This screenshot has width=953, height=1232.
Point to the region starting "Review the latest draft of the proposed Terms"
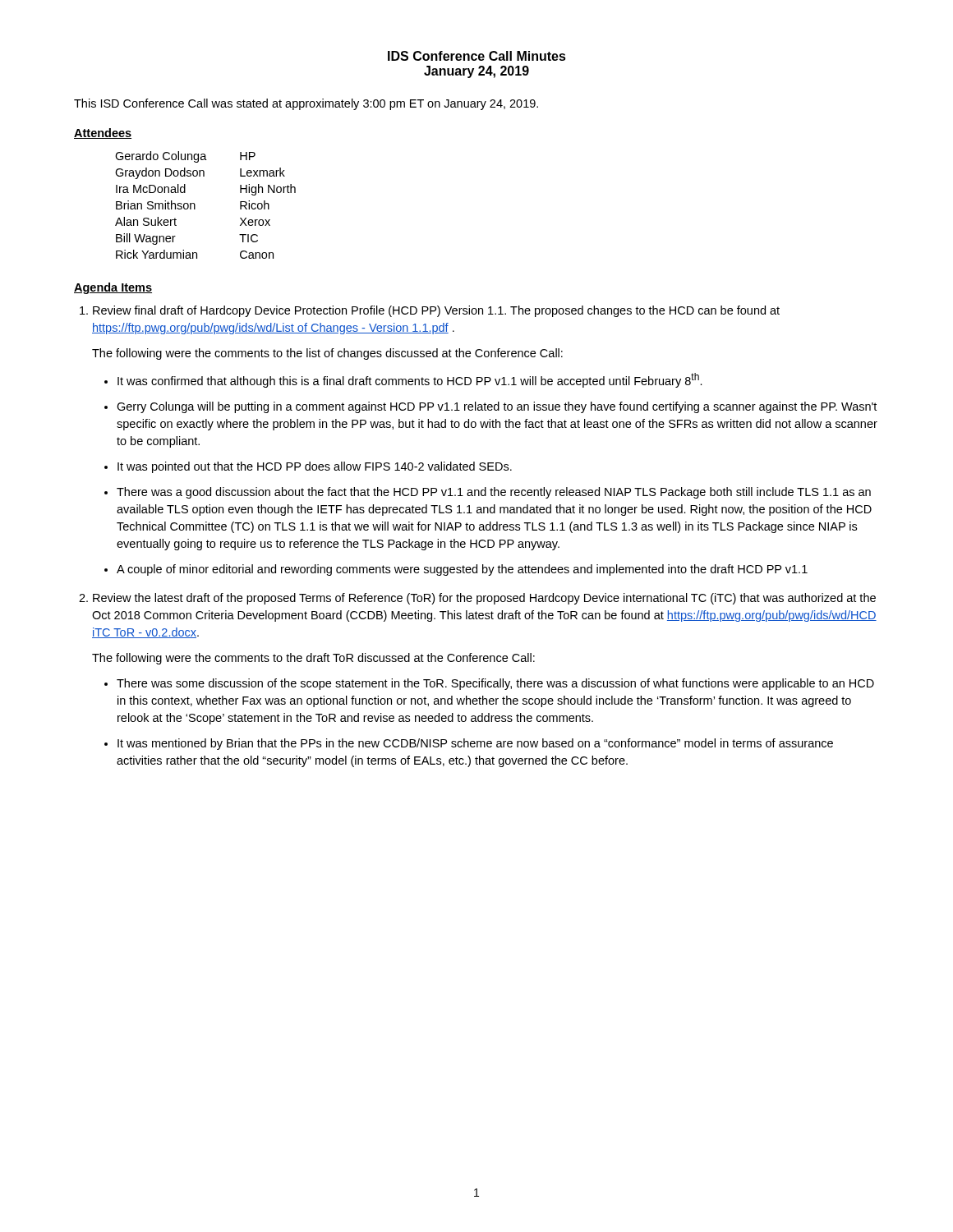pyautogui.click(x=486, y=681)
